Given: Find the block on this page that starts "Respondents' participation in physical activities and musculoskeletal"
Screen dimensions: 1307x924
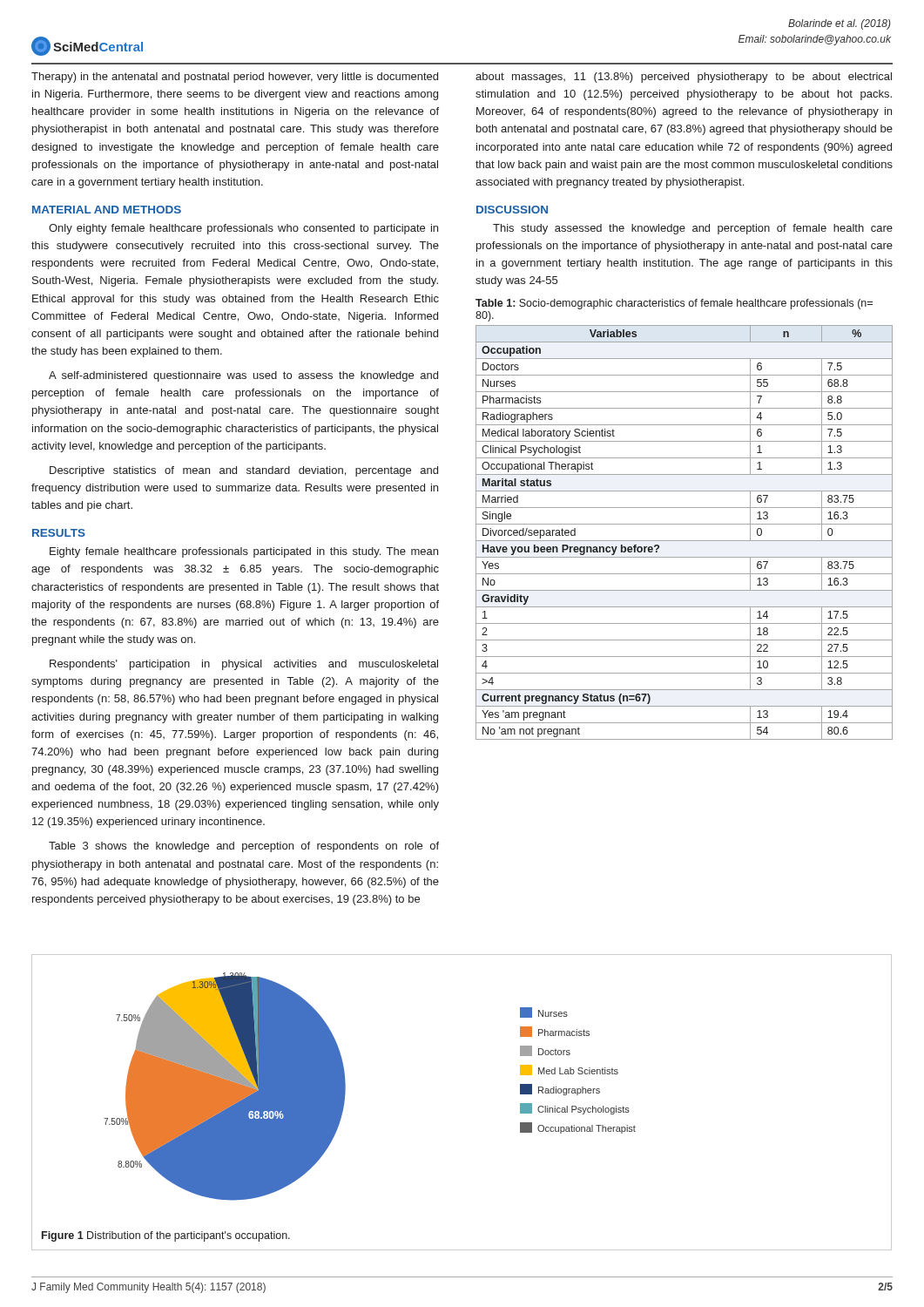Looking at the screenshot, I should [x=235, y=743].
